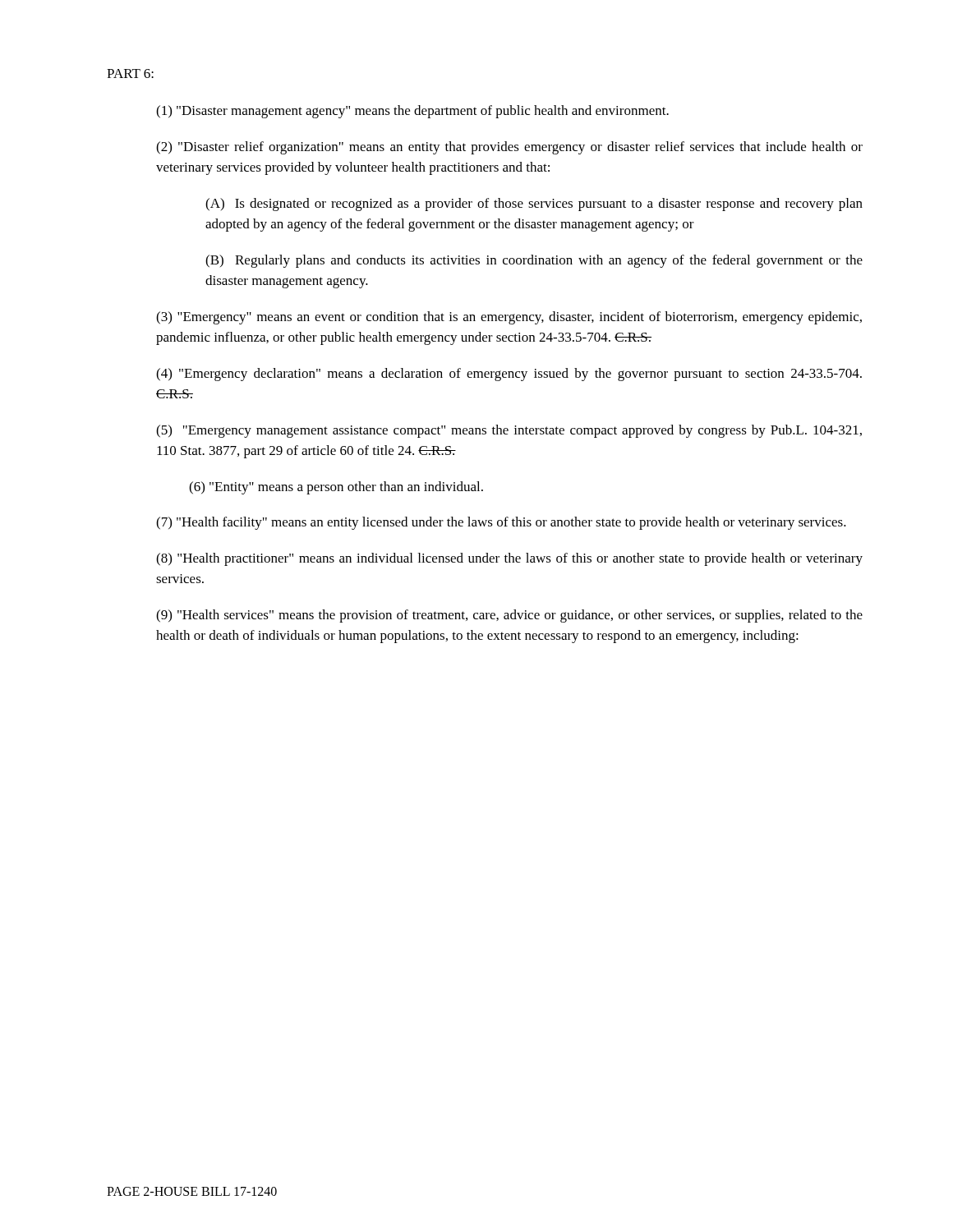Find the text starting "(3) "Emergency" means an"

coord(509,327)
